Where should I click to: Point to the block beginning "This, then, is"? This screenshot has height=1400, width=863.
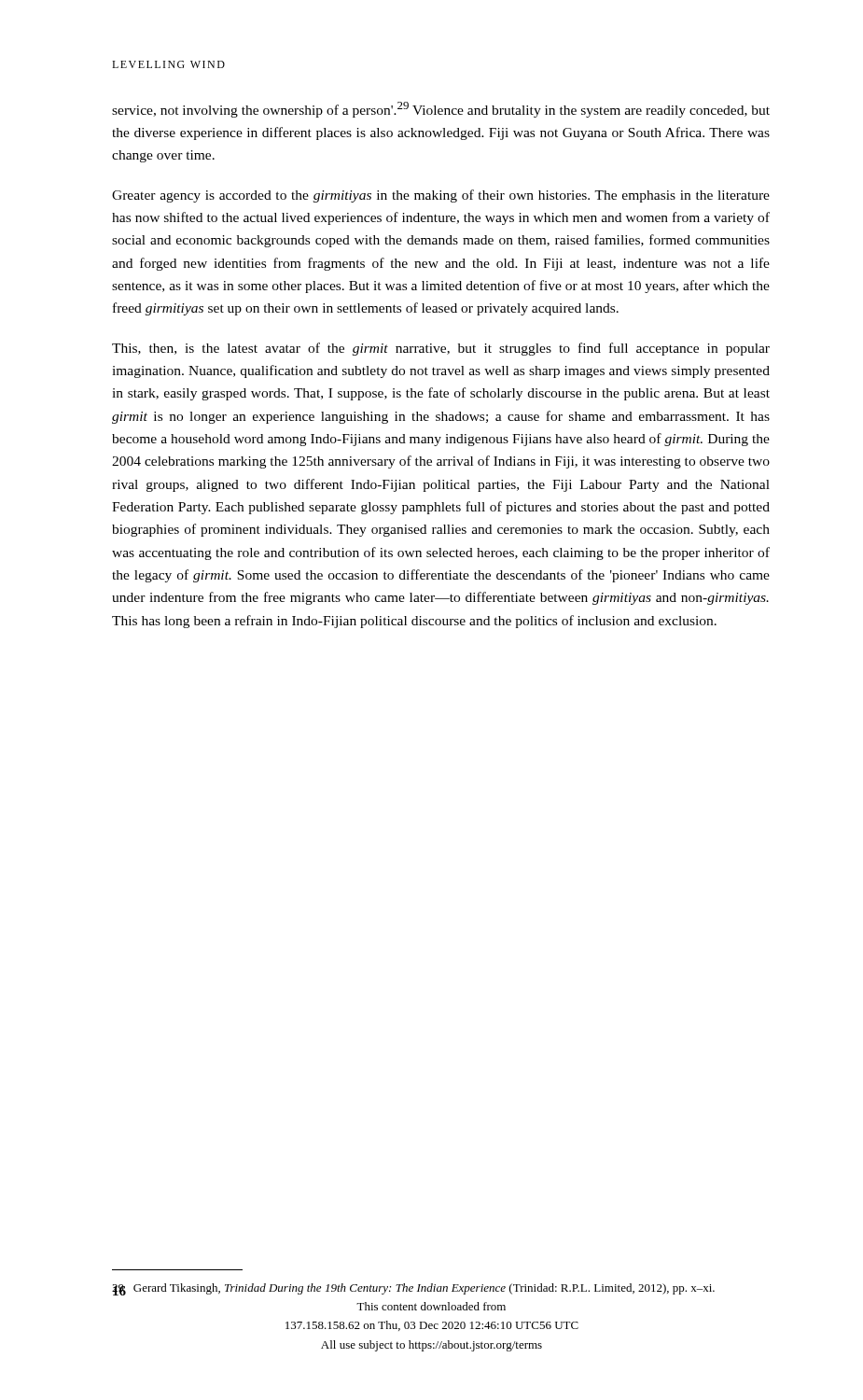click(441, 484)
